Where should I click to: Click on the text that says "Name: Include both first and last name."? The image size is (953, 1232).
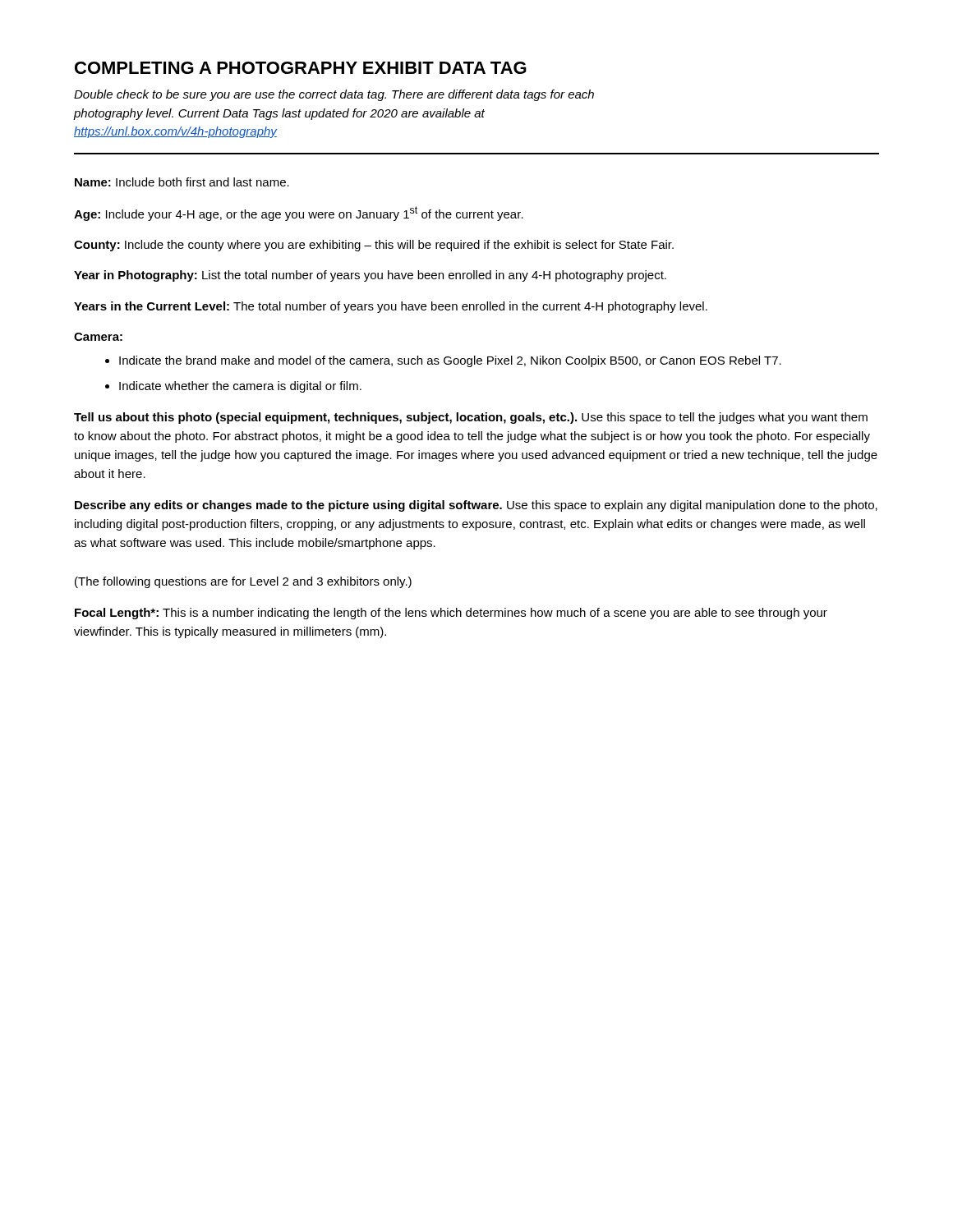point(182,182)
